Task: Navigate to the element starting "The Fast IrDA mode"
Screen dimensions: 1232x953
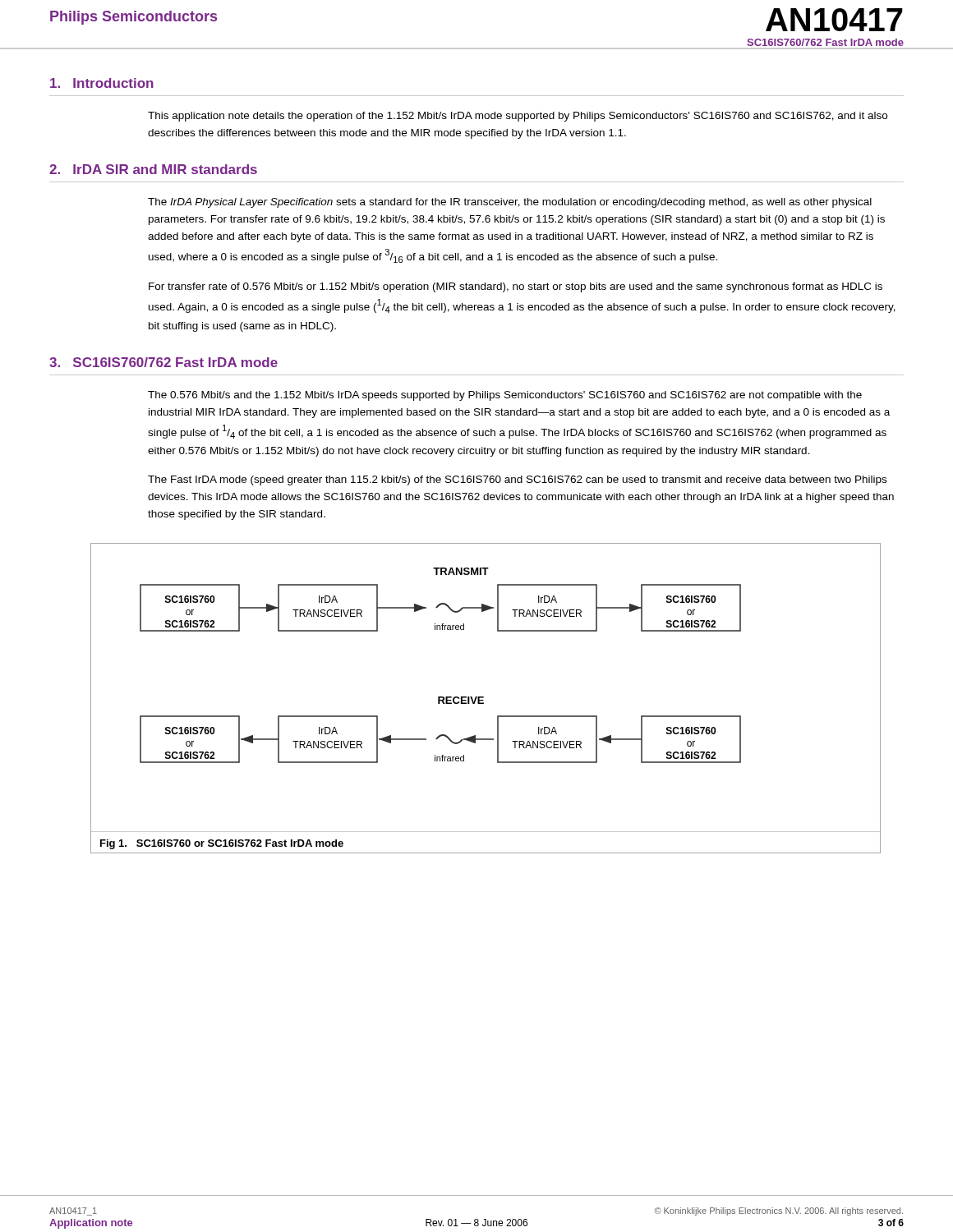Action: tap(521, 497)
